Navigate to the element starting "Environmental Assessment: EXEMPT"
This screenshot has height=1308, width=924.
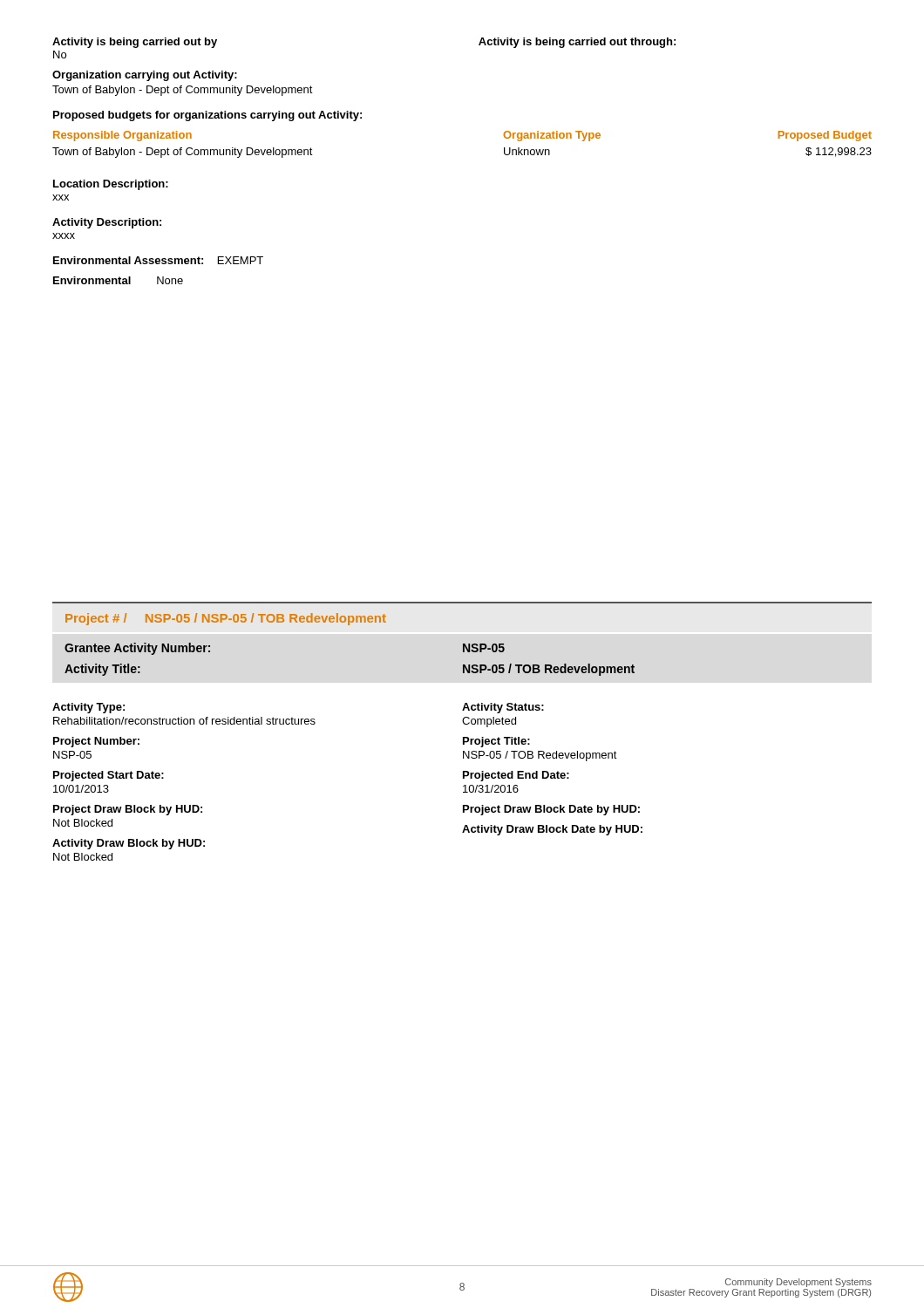pos(158,260)
